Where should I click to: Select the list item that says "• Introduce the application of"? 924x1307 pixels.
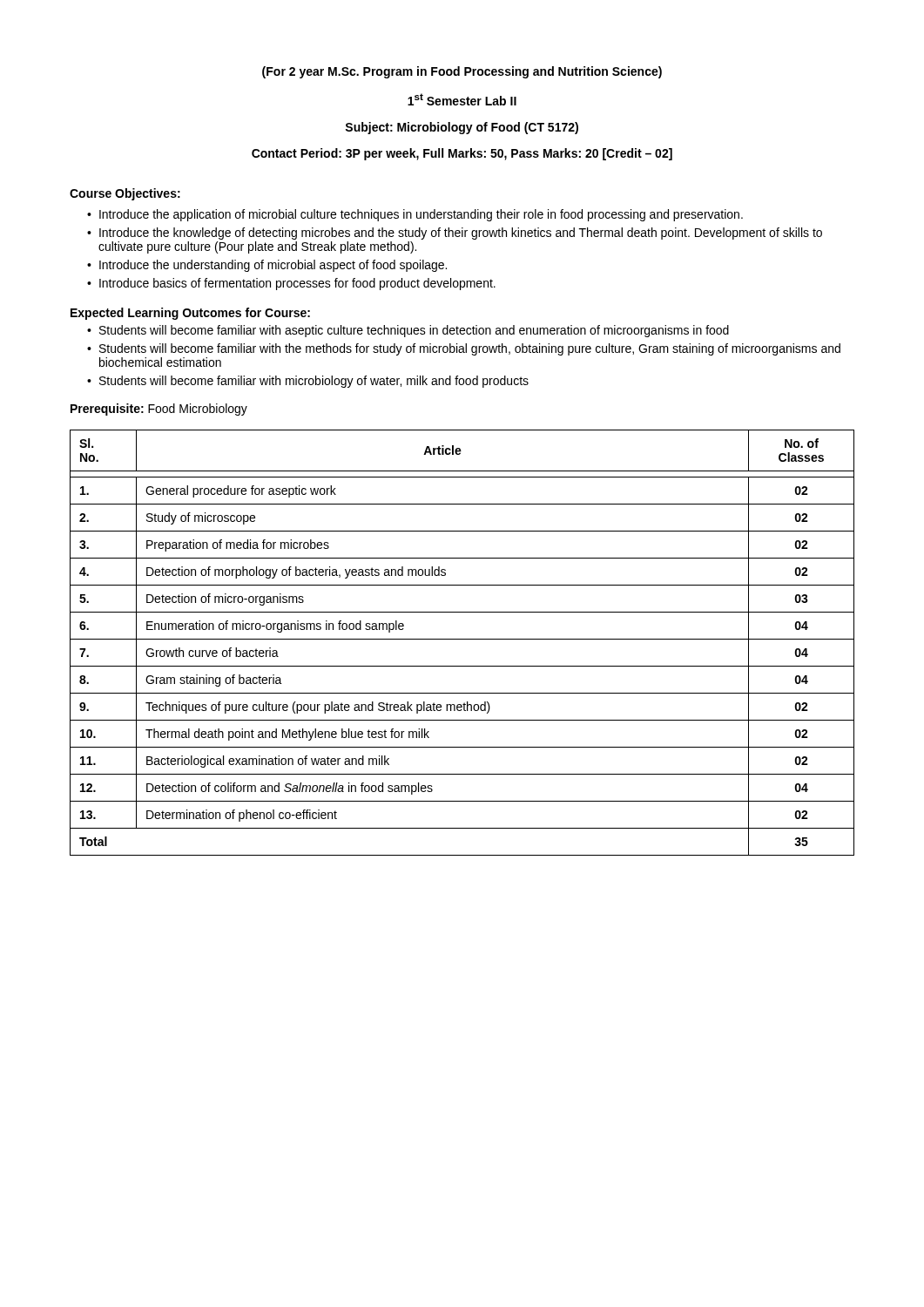415,214
